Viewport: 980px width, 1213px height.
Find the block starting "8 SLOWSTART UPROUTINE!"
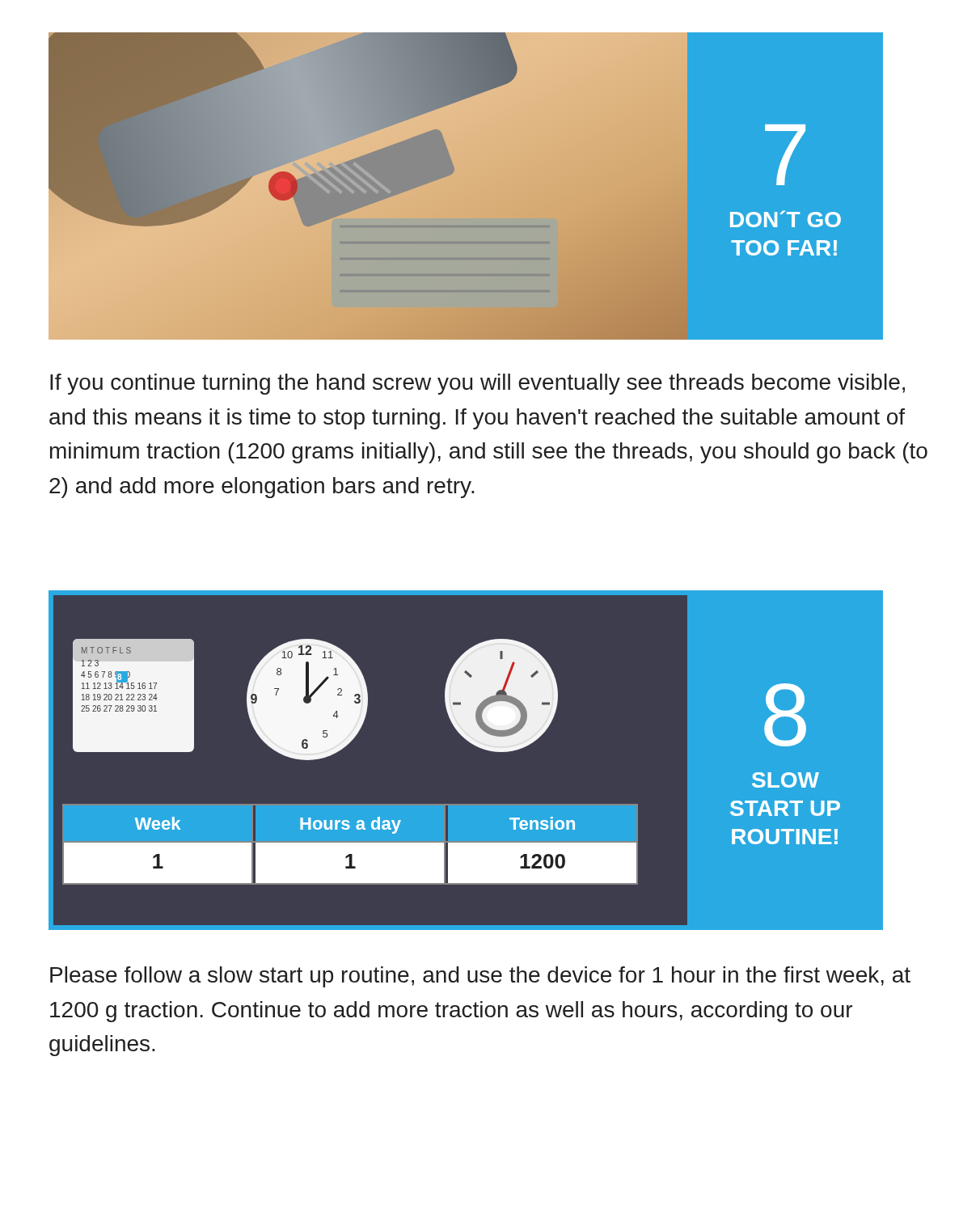(785, 757)
